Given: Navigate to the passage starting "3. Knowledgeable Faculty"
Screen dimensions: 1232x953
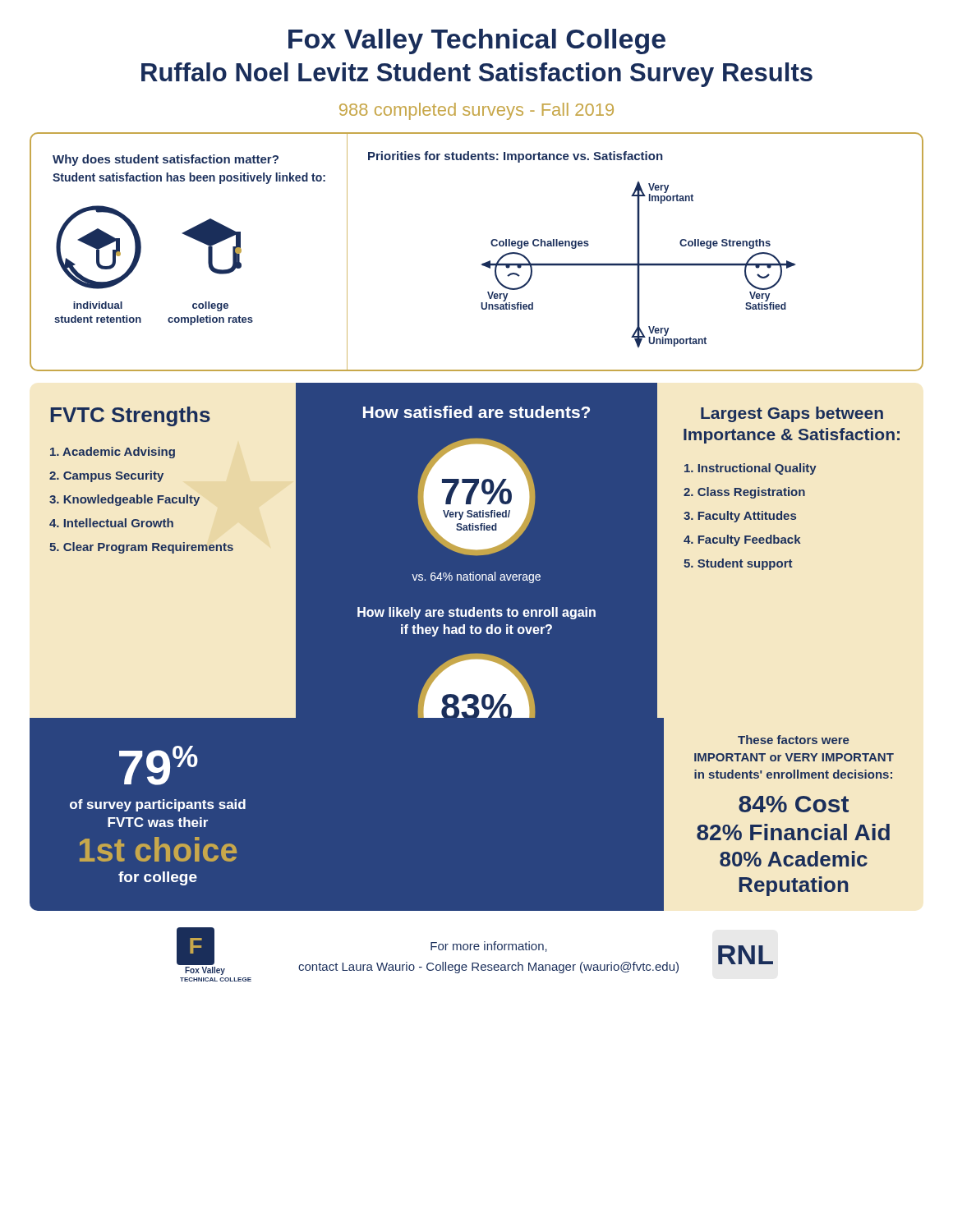Looking at the screenshot, I should pos(125,499).
